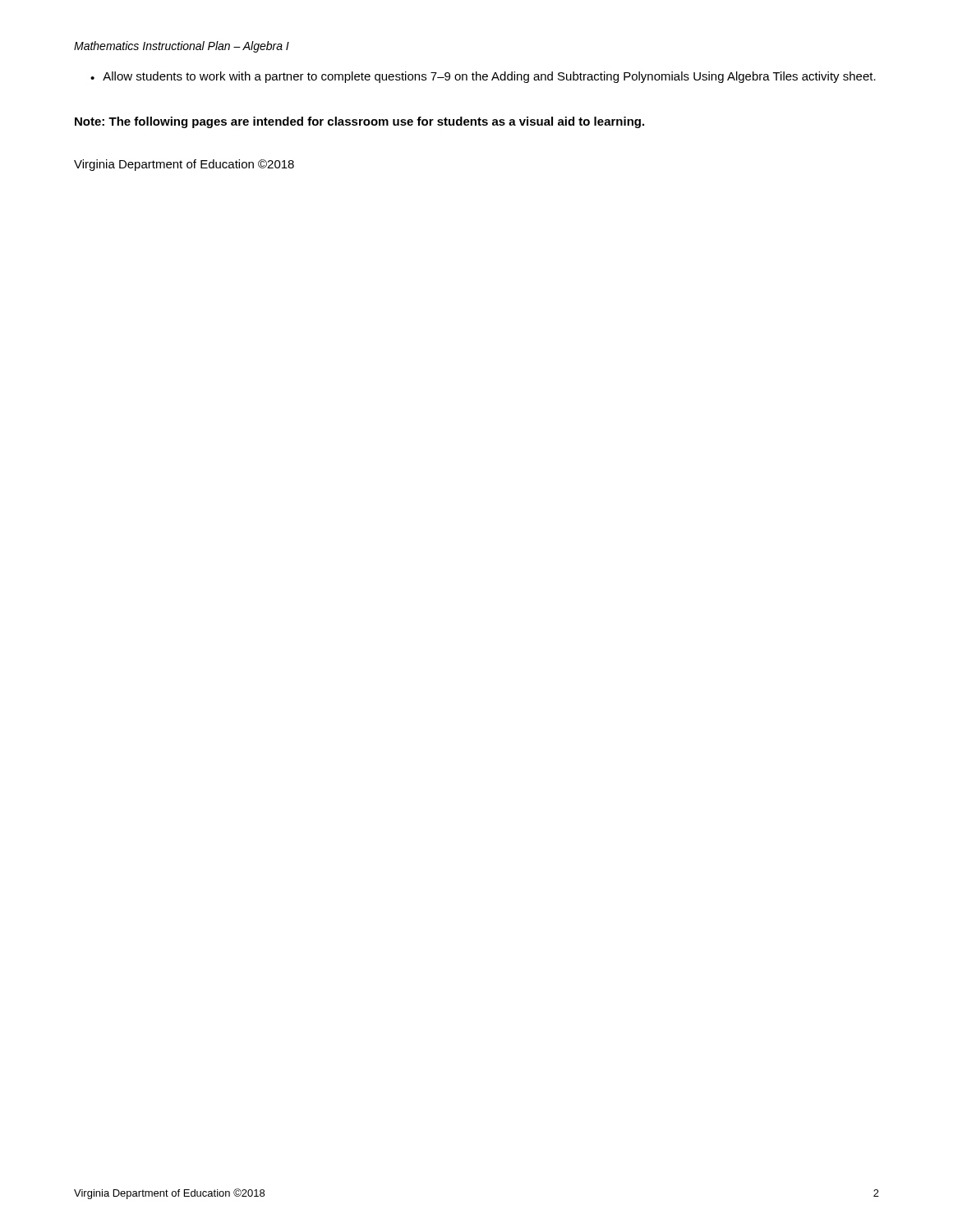Image resolution: width=953 pixels, height=1232 pixels.
Task: Where is the passage that starts "• Allow students to work with a"?
Action: (483, 77)
